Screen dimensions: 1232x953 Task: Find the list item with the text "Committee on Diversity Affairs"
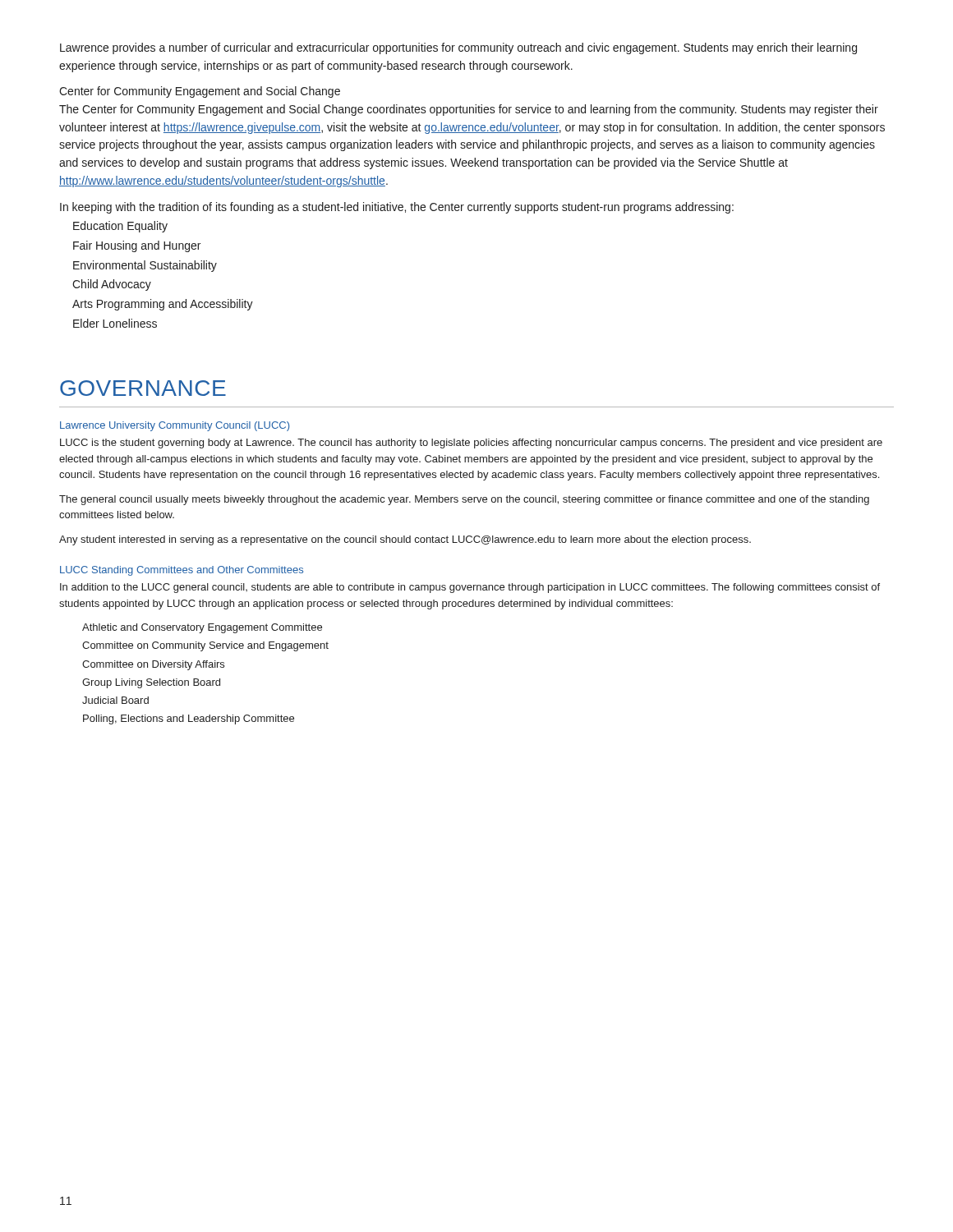[154, 664]
